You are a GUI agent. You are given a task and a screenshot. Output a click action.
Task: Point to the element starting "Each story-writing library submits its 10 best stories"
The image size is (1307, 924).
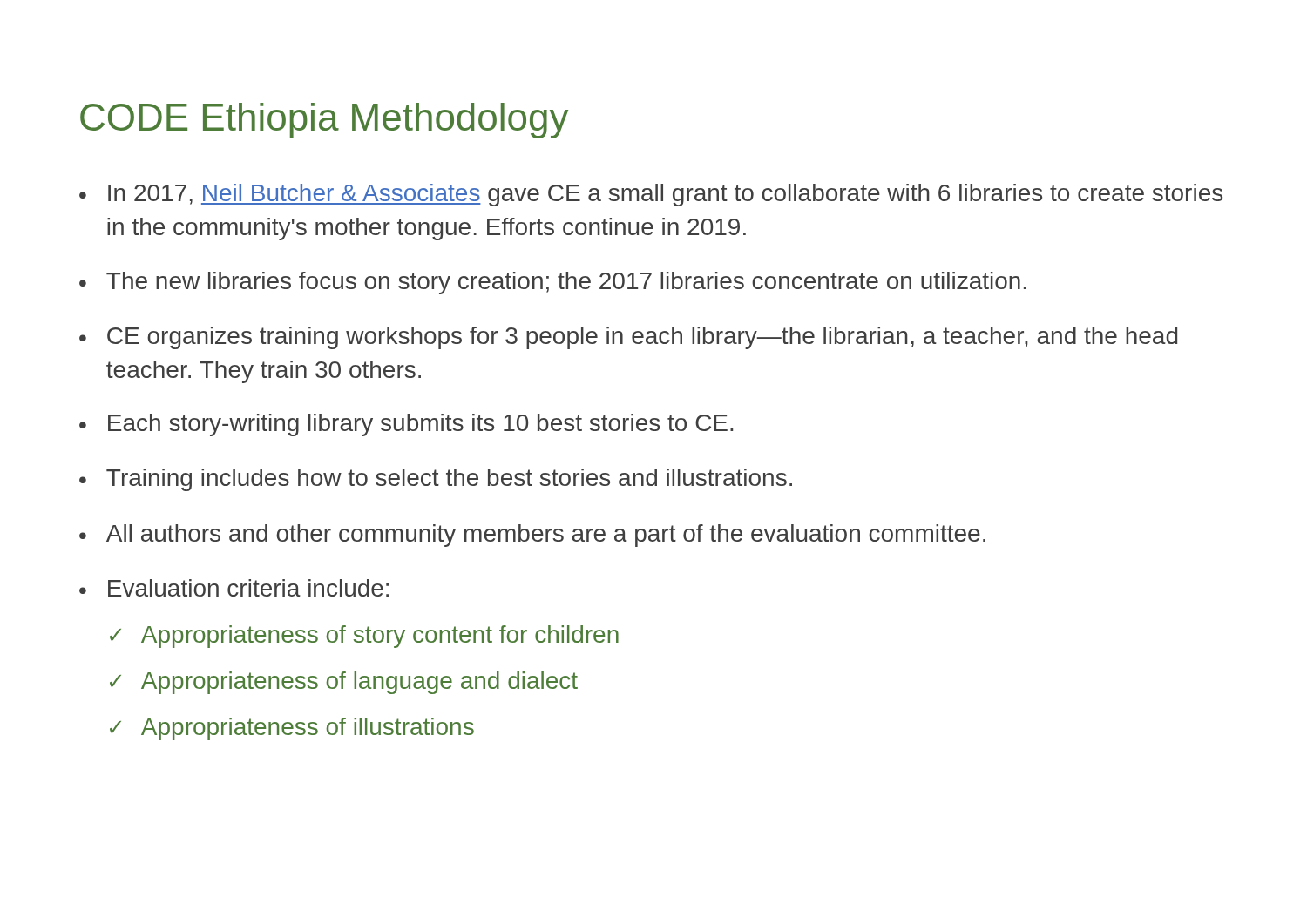point(667,423)
